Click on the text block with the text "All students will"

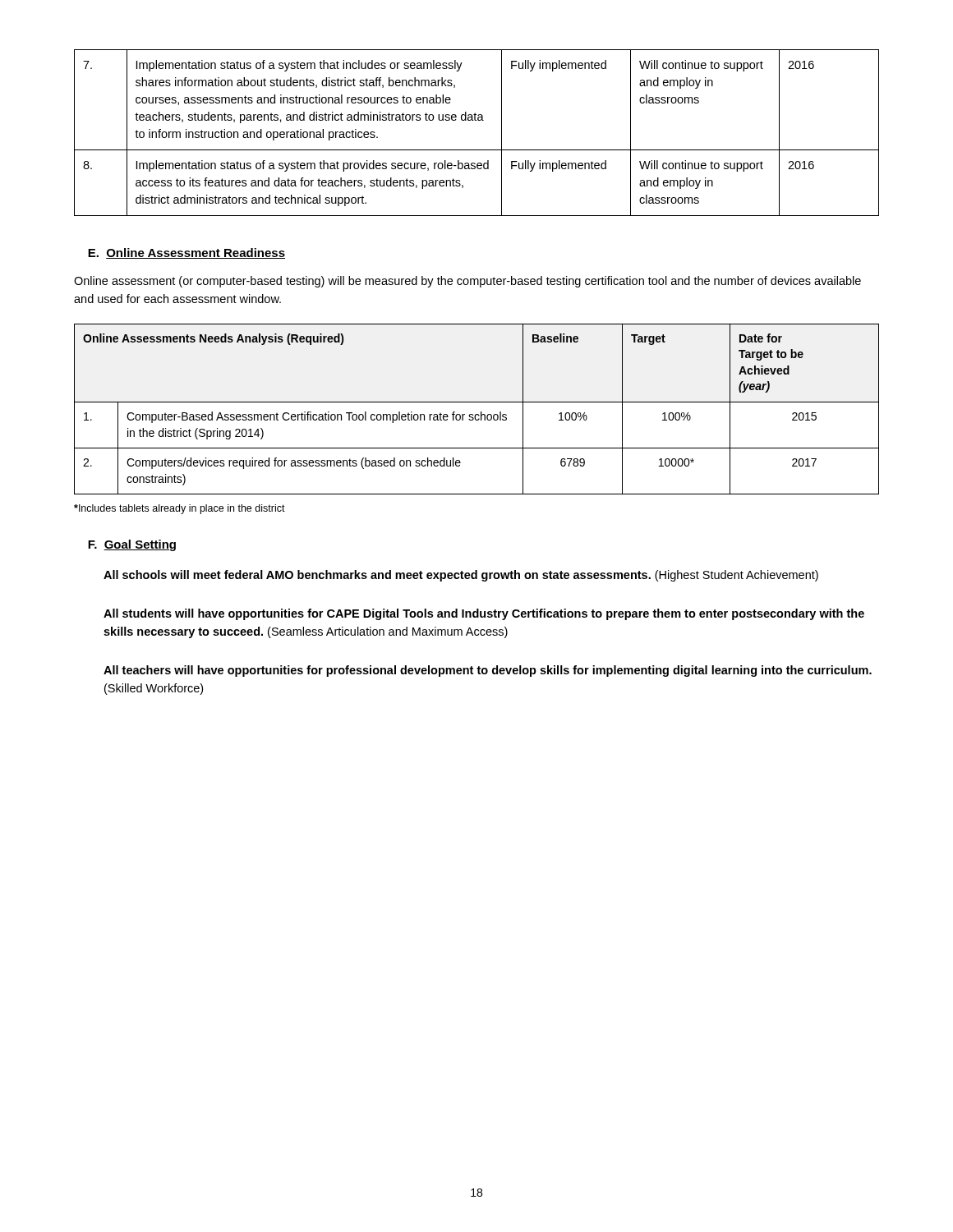[484, 623]
